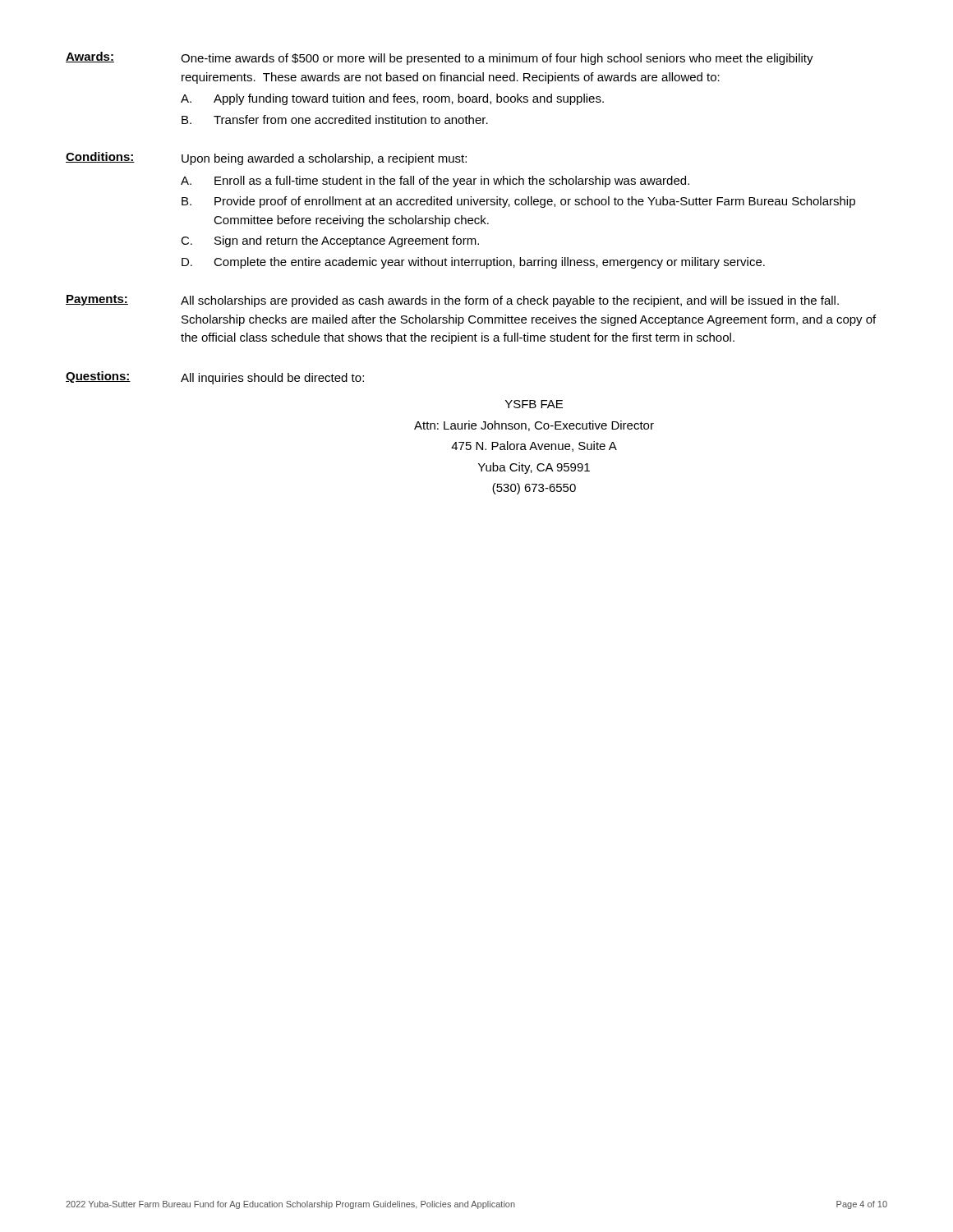
Task: Click on the text block that says "Payments: All scholarships are provided"
Action: click(x=476, y=321)
